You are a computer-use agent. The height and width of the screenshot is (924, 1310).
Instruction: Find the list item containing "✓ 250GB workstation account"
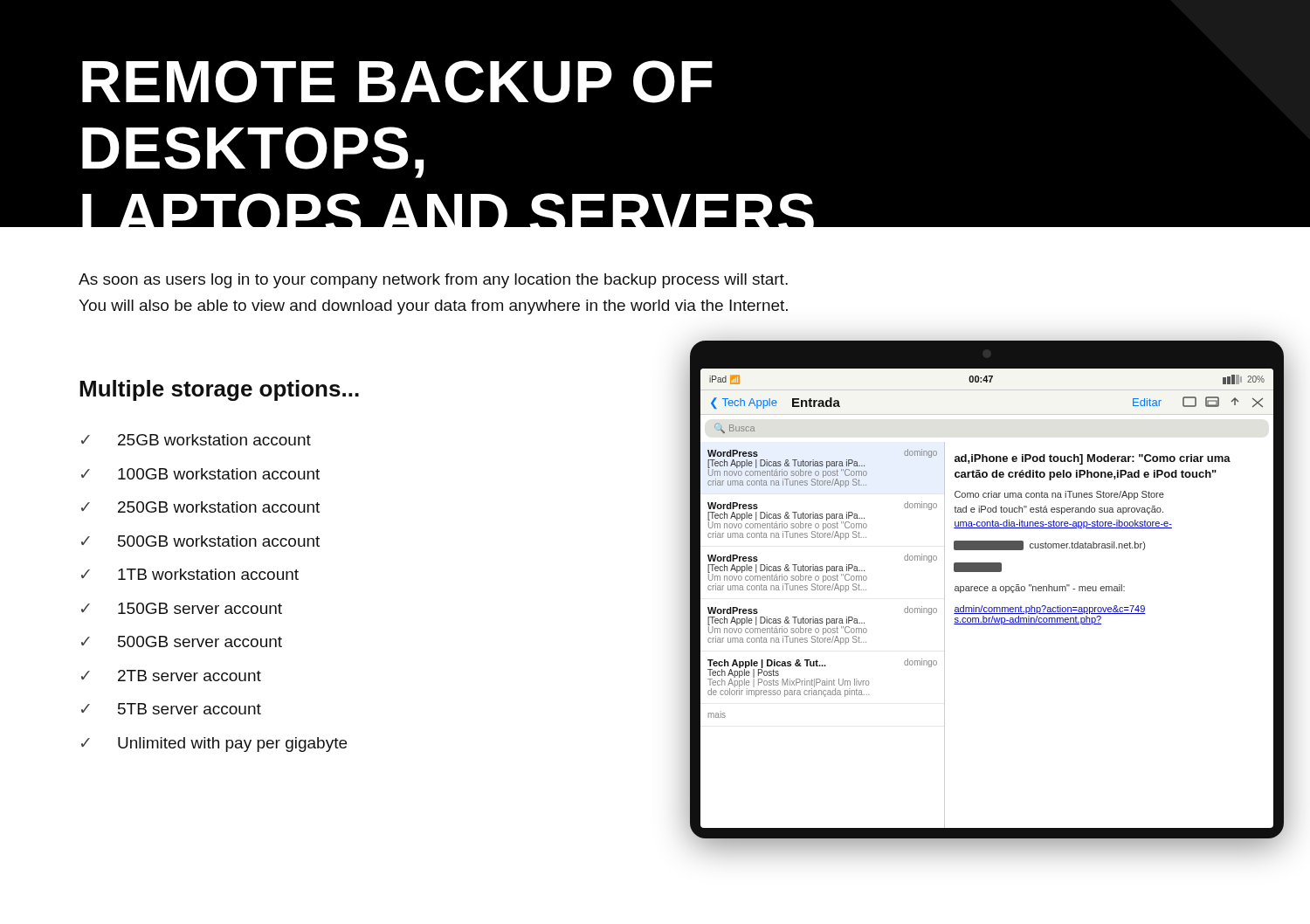[x=199, y=508]
